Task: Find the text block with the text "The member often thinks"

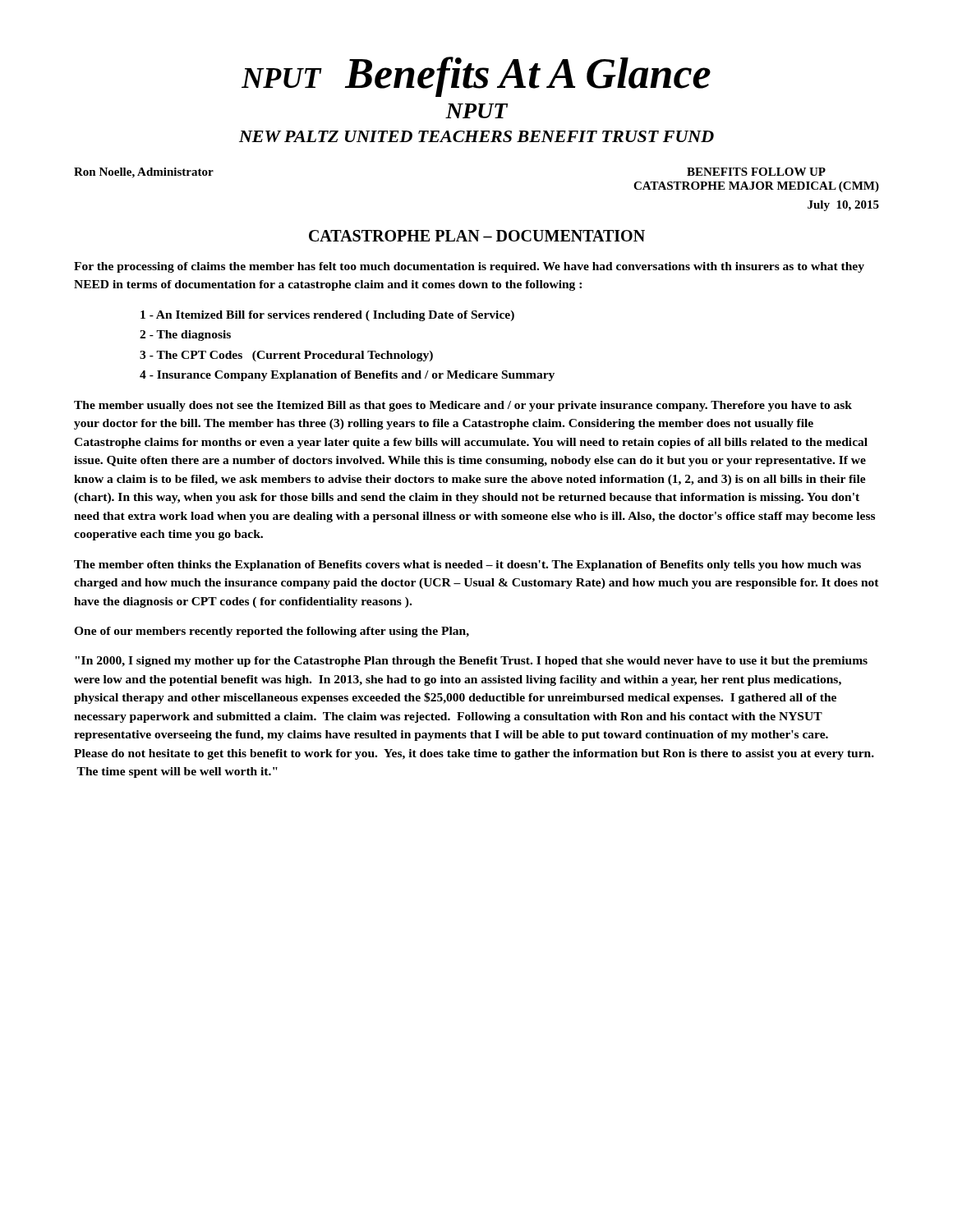Action: (476, 582)
